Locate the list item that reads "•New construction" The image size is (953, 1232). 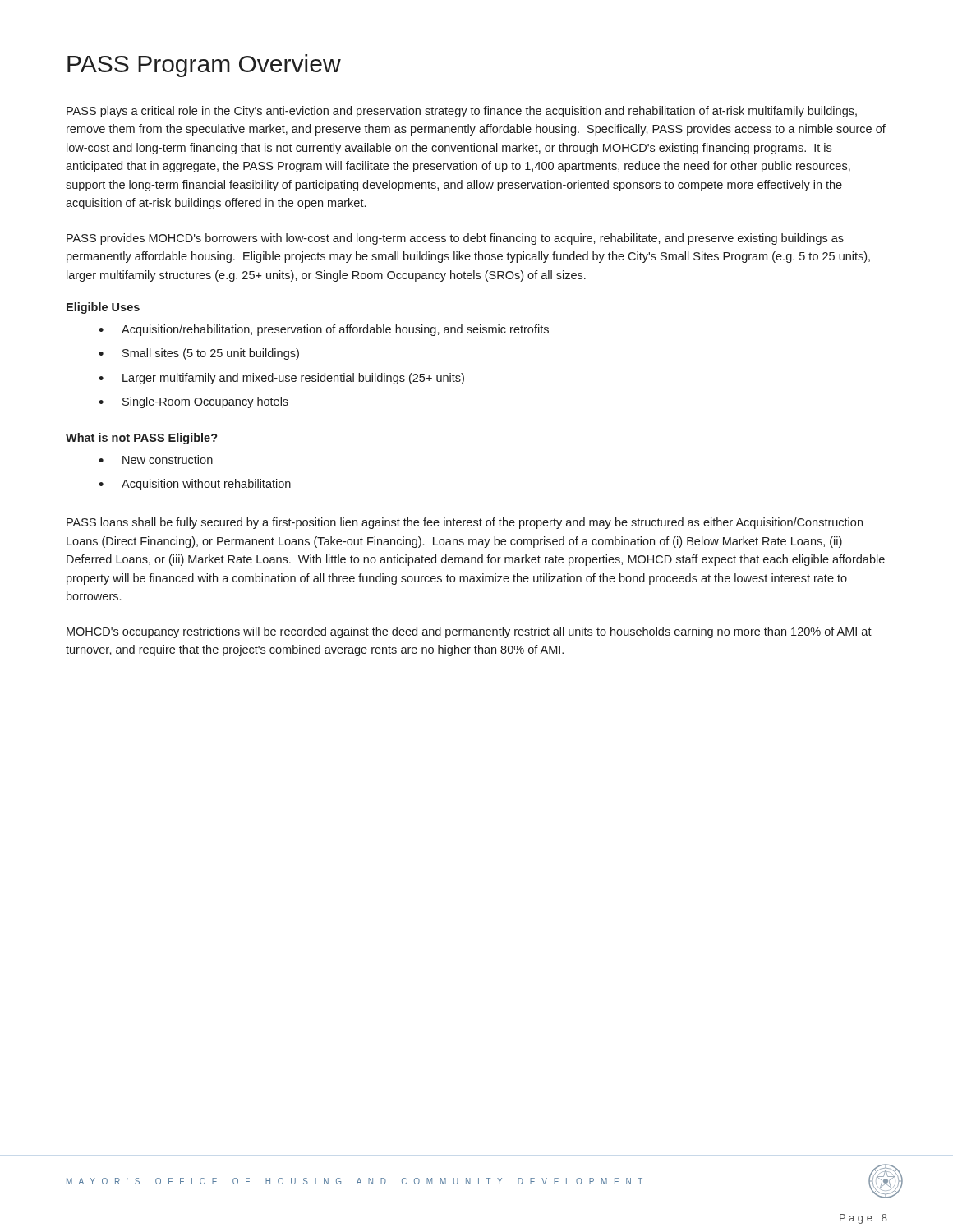pos(156,460)
